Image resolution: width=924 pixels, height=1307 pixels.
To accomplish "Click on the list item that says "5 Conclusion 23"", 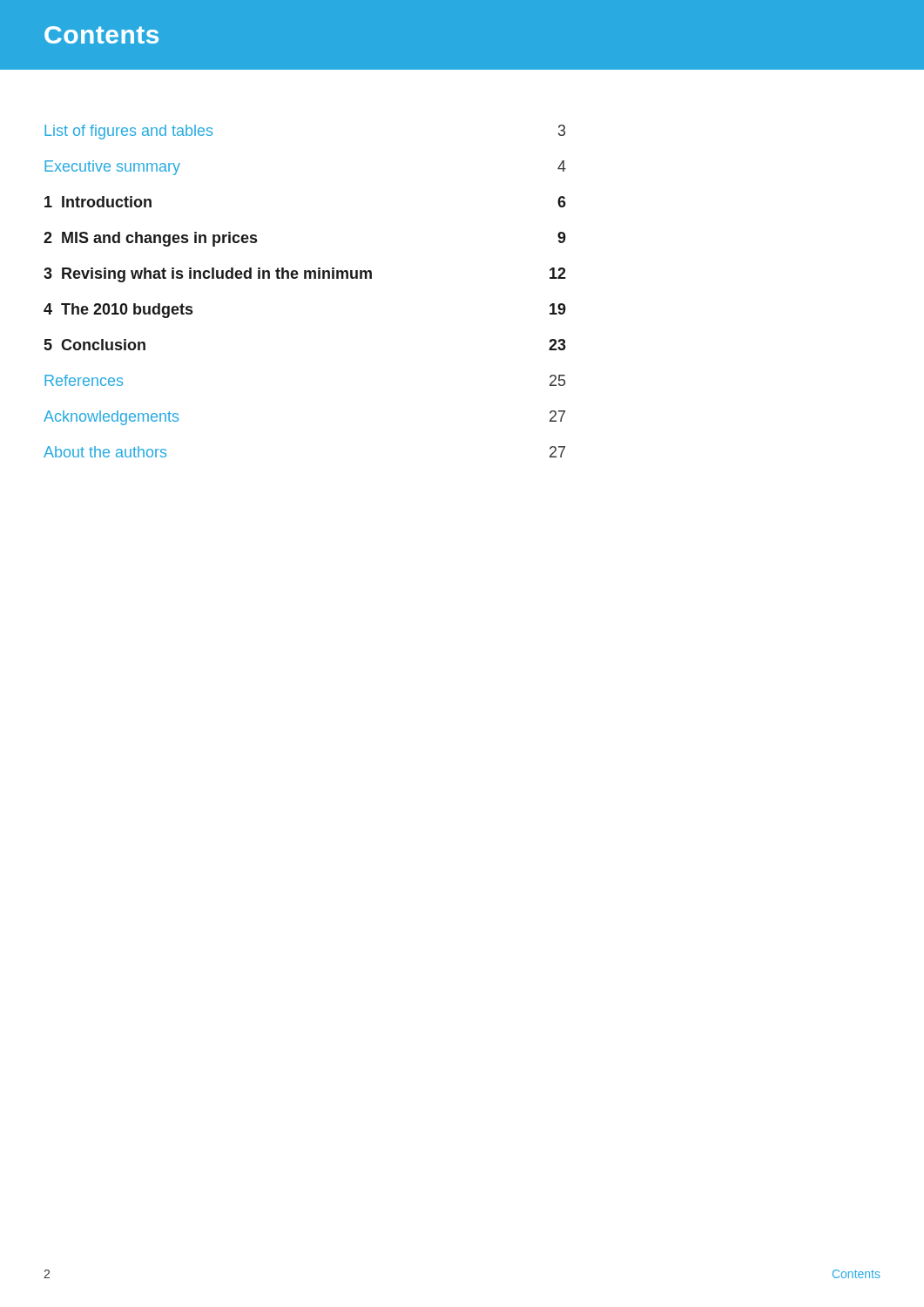I will click(94, 345).
